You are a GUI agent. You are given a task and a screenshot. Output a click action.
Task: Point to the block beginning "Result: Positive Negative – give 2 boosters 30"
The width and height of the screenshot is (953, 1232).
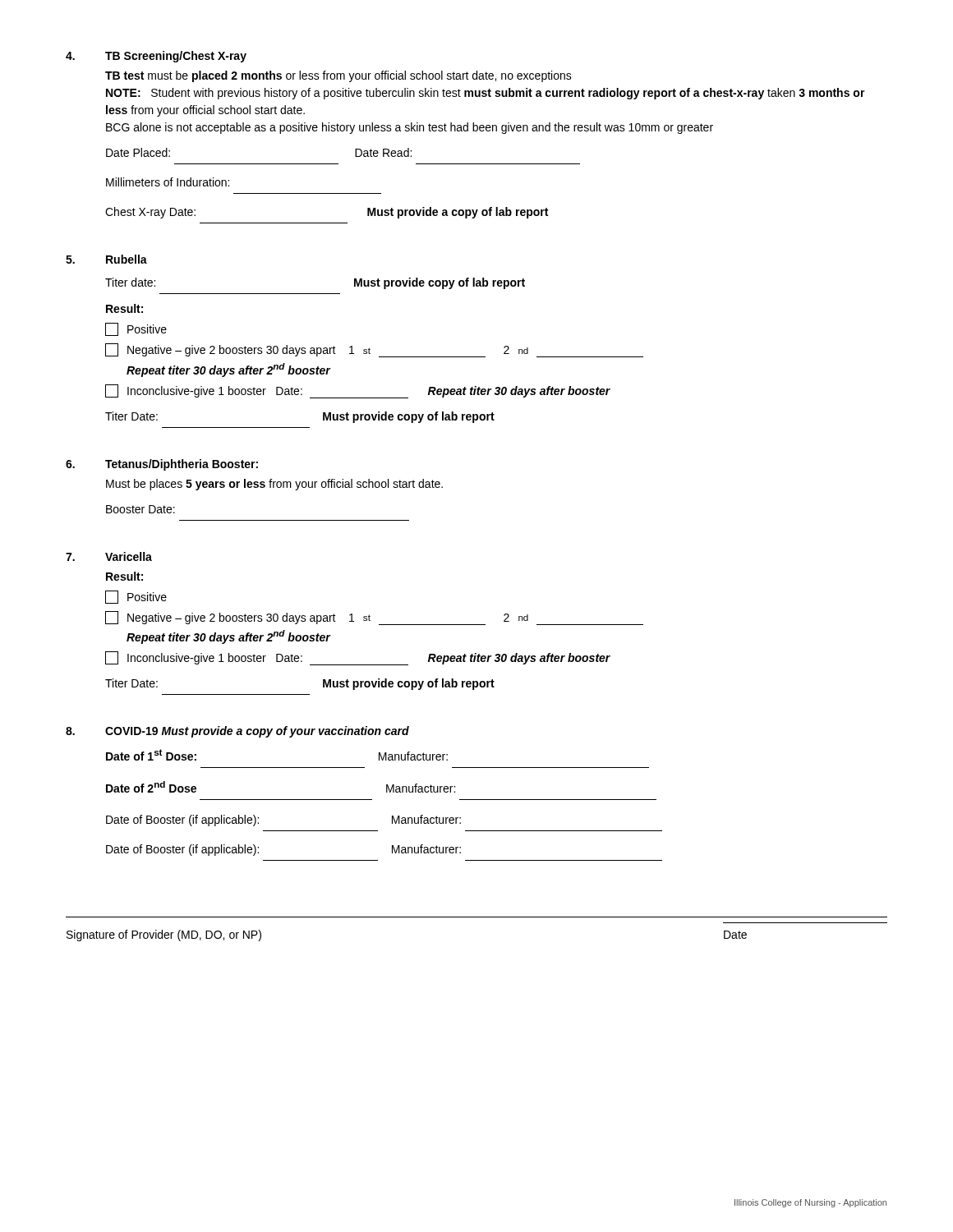click(x=124, y=576)
